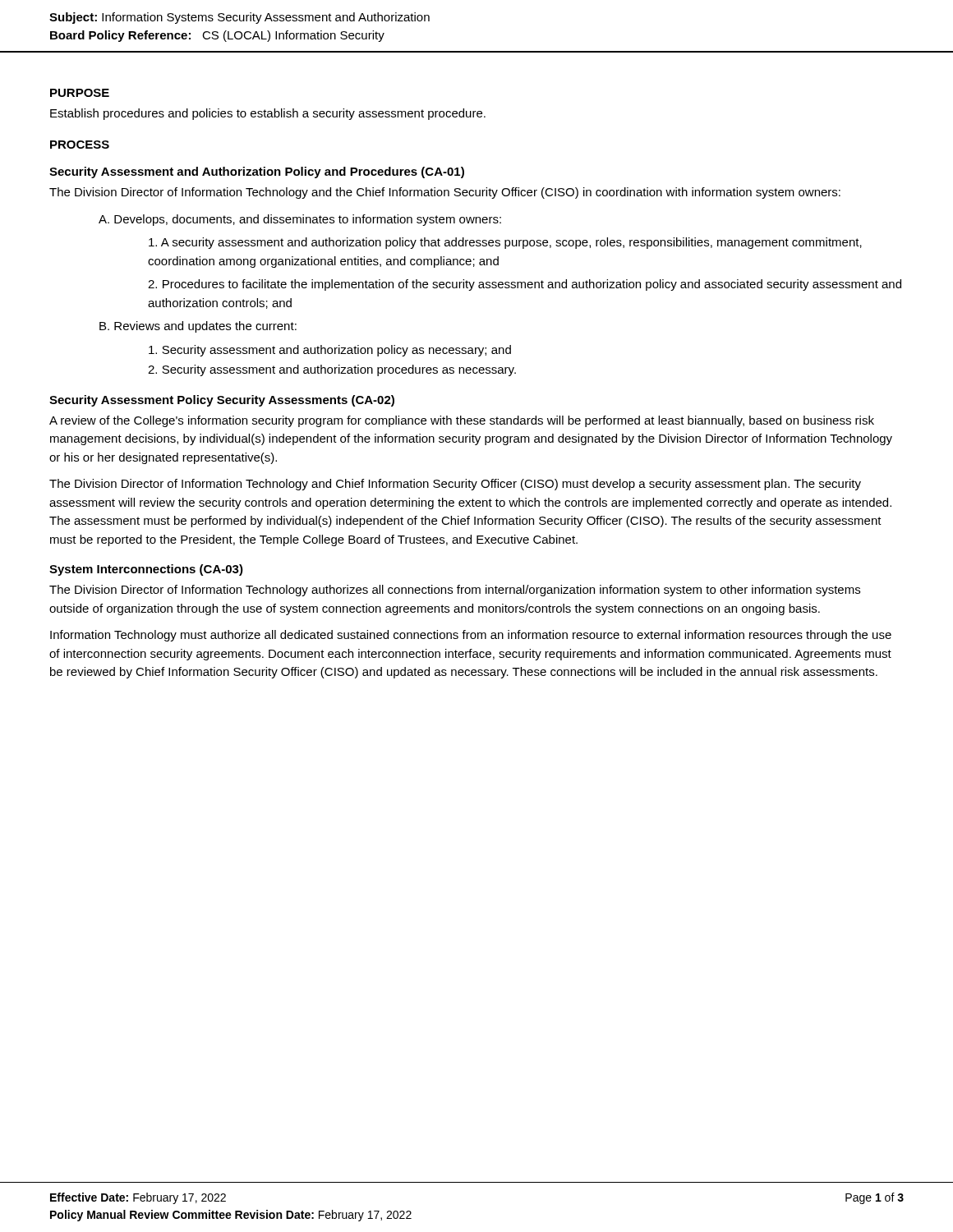953x1232 pixels.
Task: Locate the text block containing "The Division Director of Information Technology and Chief"
Action: click(471, 511)
